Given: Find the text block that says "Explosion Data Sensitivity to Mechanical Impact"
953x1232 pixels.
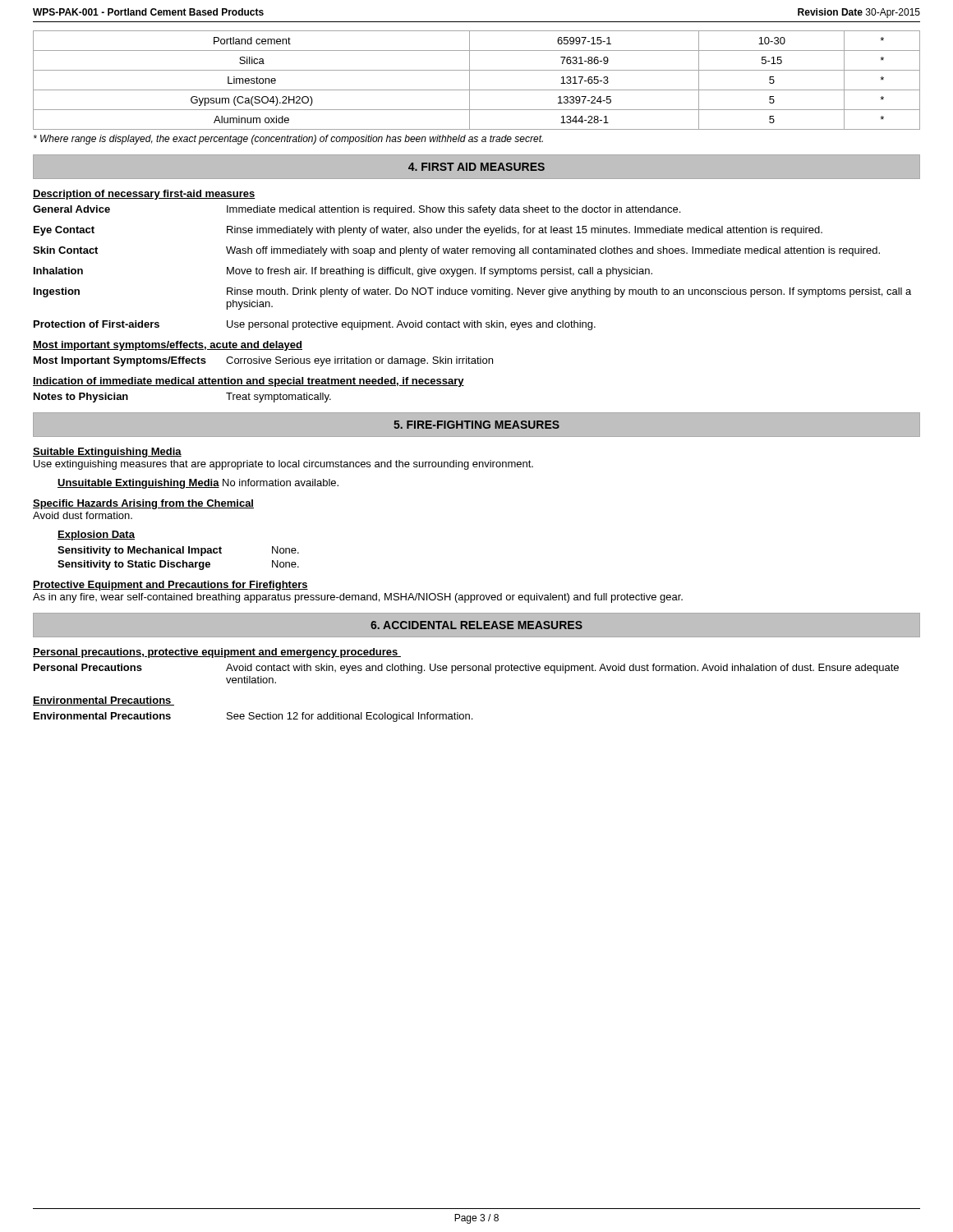Looking at the screenshot, I should pos(96,536).
